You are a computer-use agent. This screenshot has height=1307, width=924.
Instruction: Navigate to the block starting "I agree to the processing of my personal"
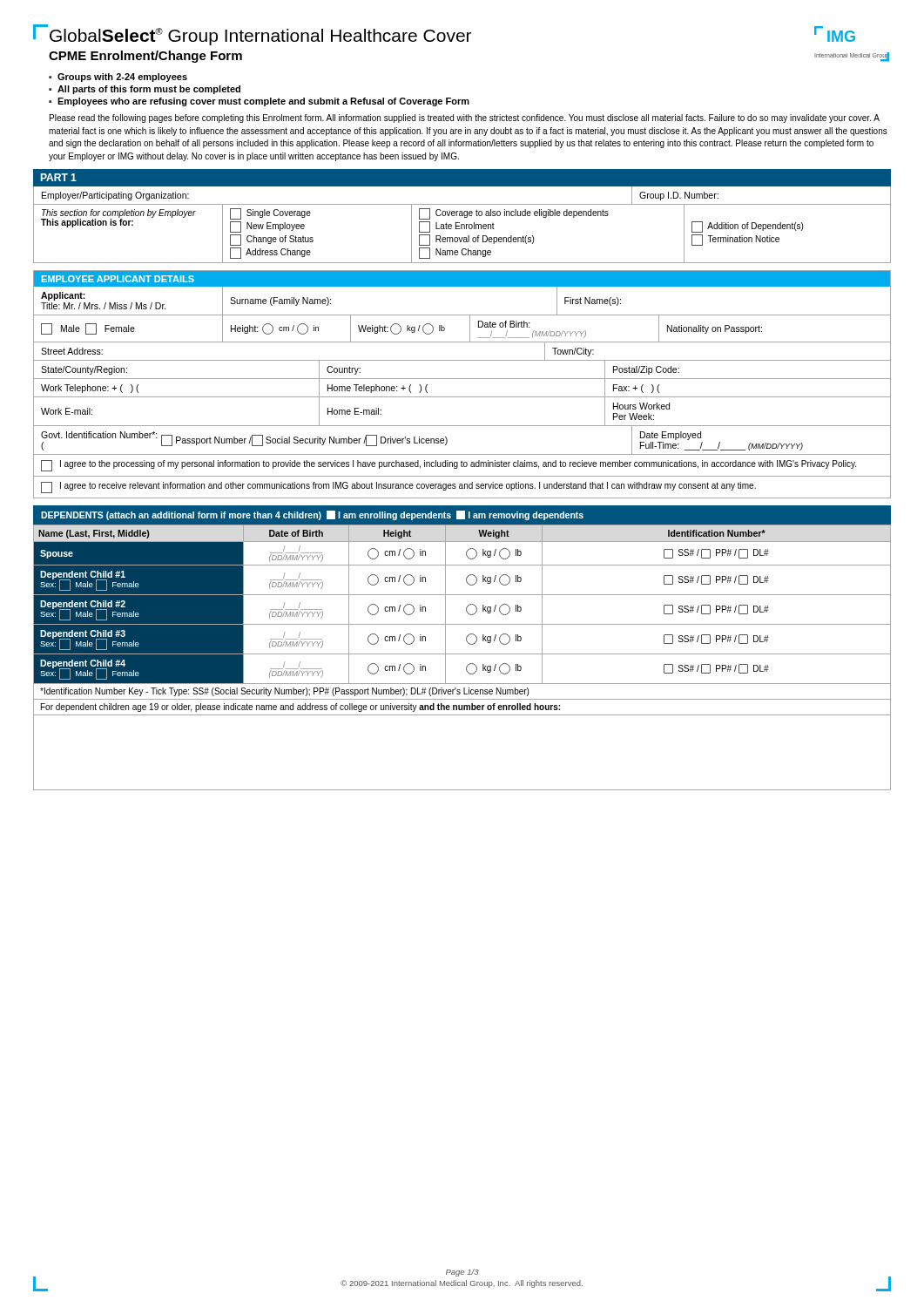click(449, 465)
